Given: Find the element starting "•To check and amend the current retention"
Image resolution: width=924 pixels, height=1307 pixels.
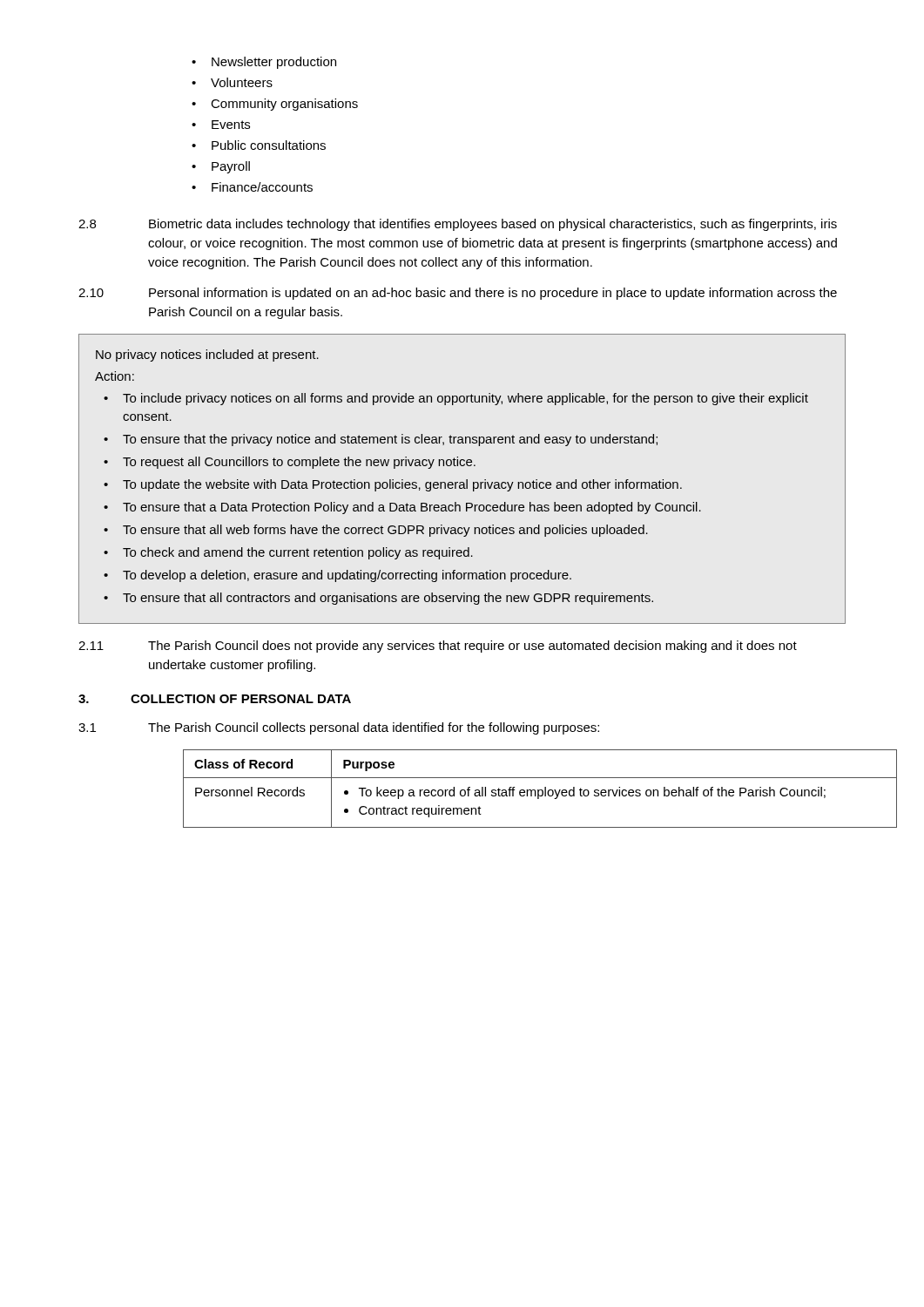Looking at the screenshot, I should click(x=289, y=552).
